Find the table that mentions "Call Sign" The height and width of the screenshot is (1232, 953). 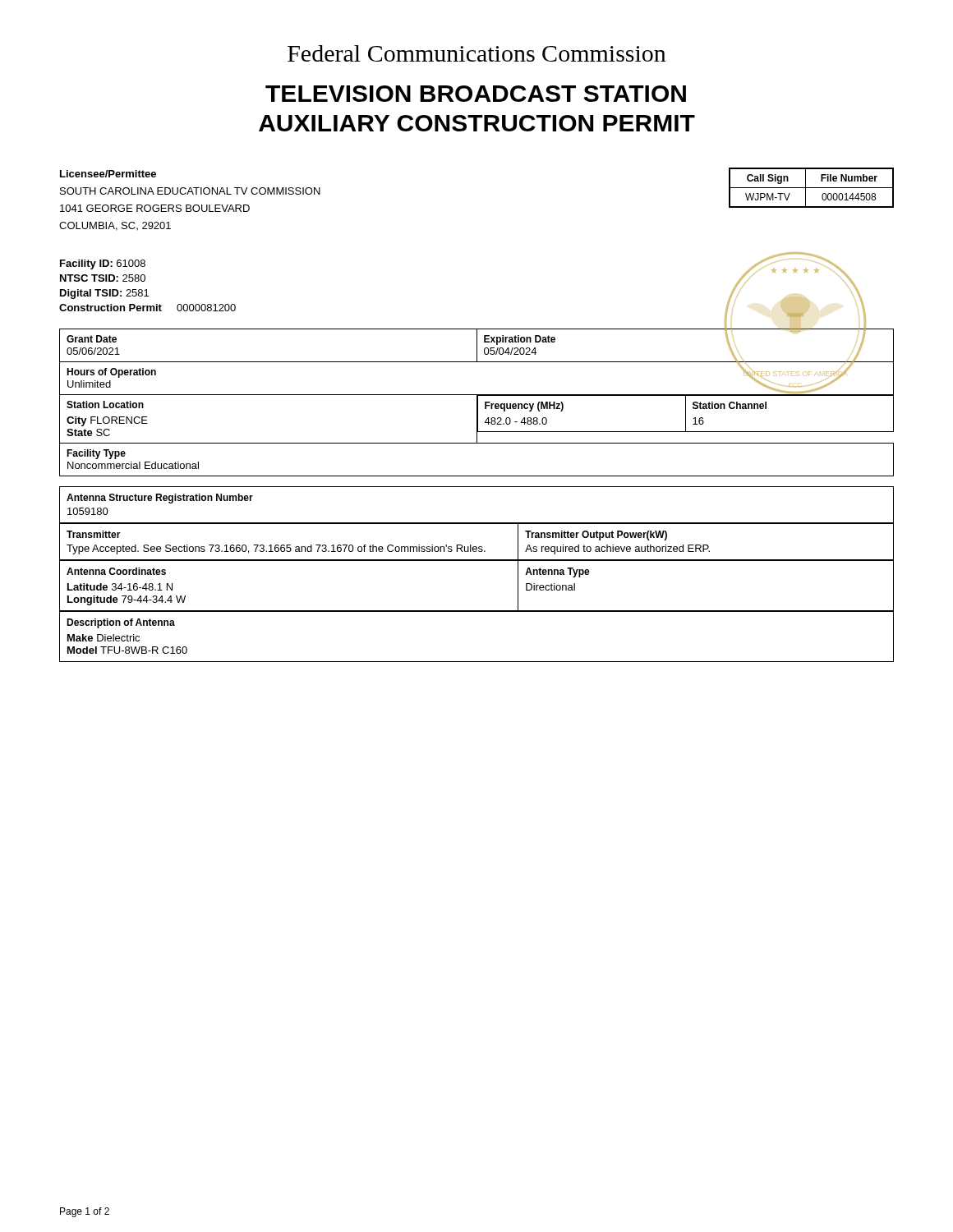[811, 188]
